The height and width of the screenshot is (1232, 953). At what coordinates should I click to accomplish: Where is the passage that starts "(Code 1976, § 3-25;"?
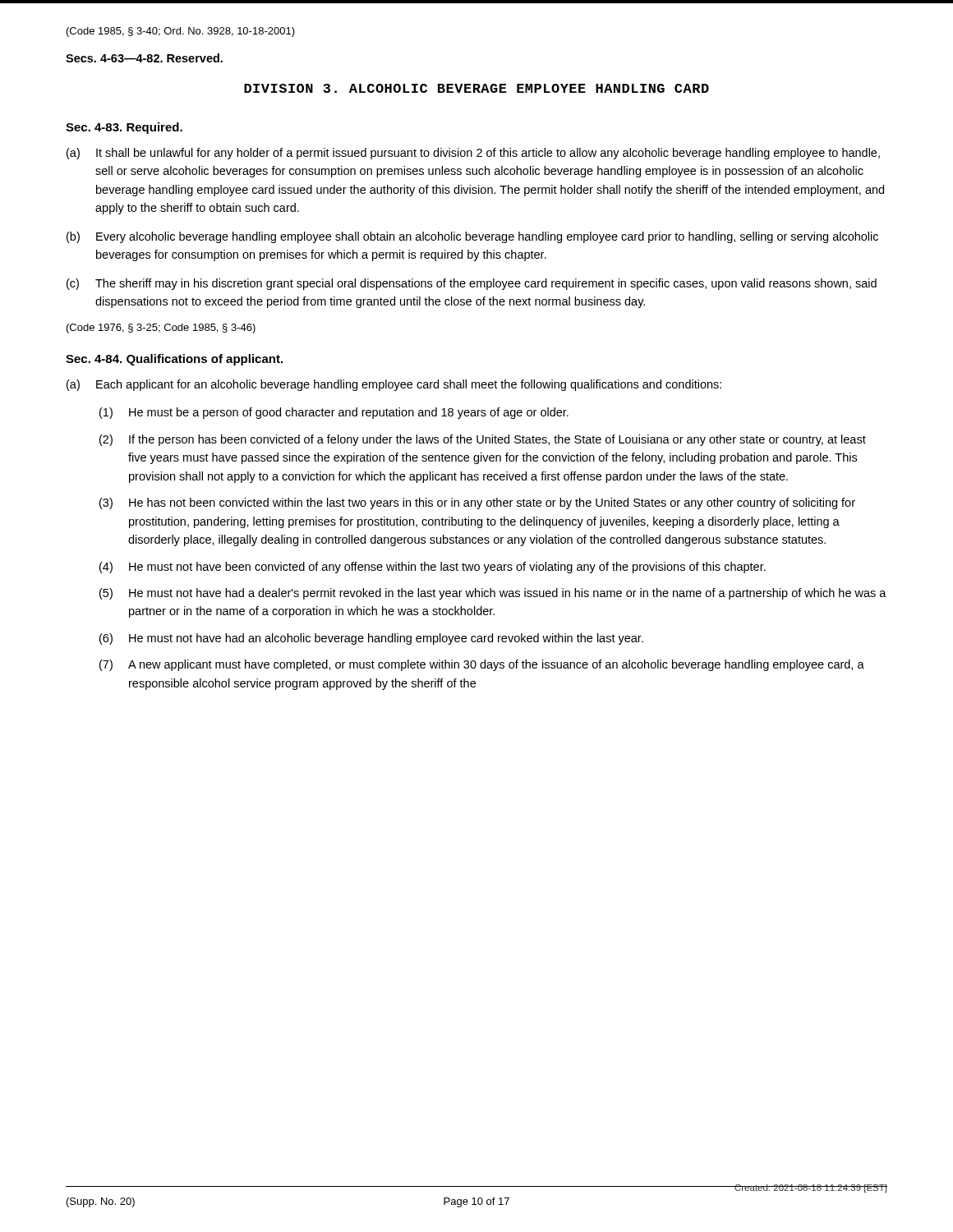[x=161, y=327]
